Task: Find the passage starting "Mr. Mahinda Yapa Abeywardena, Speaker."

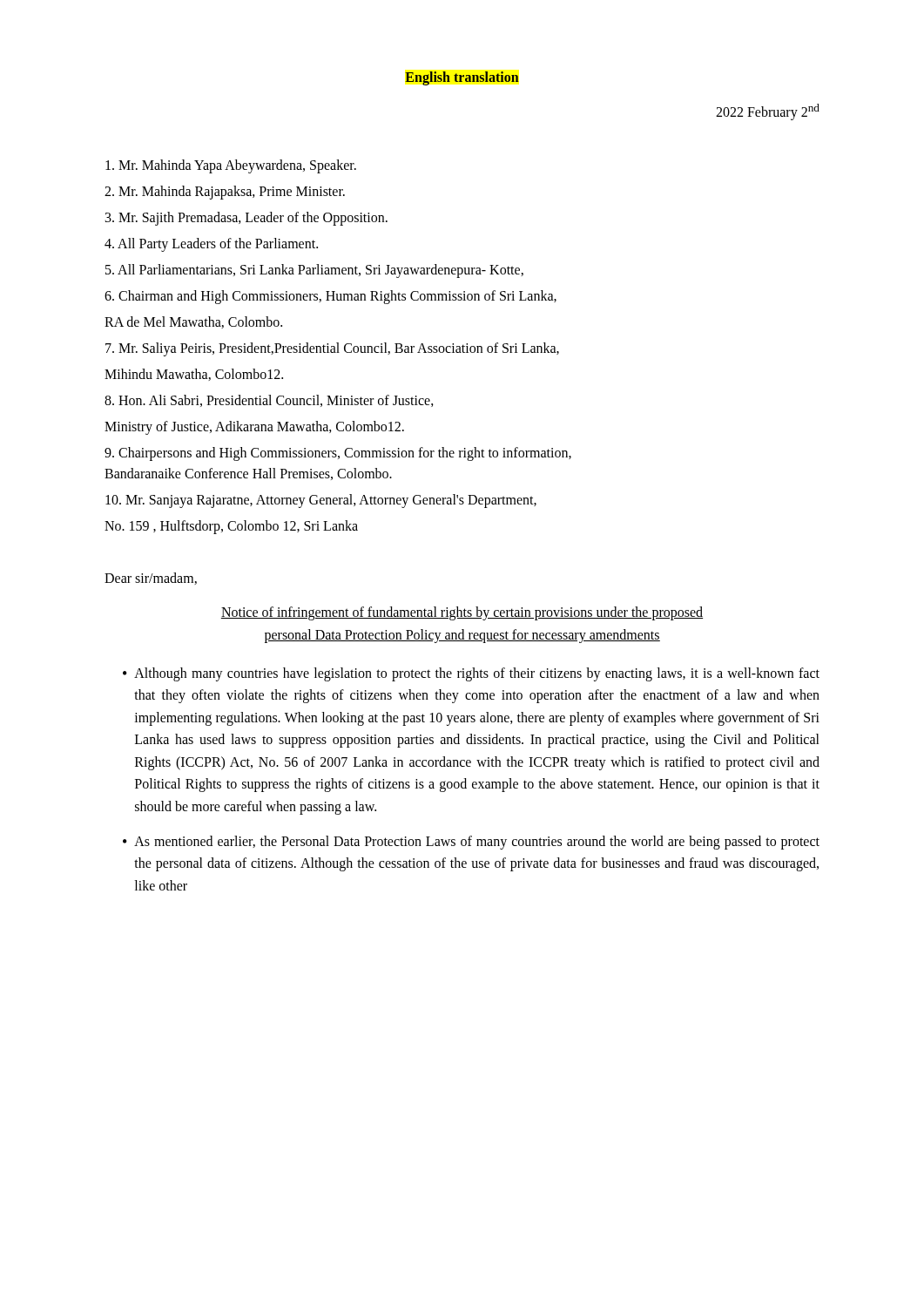Action: [231, 165]
